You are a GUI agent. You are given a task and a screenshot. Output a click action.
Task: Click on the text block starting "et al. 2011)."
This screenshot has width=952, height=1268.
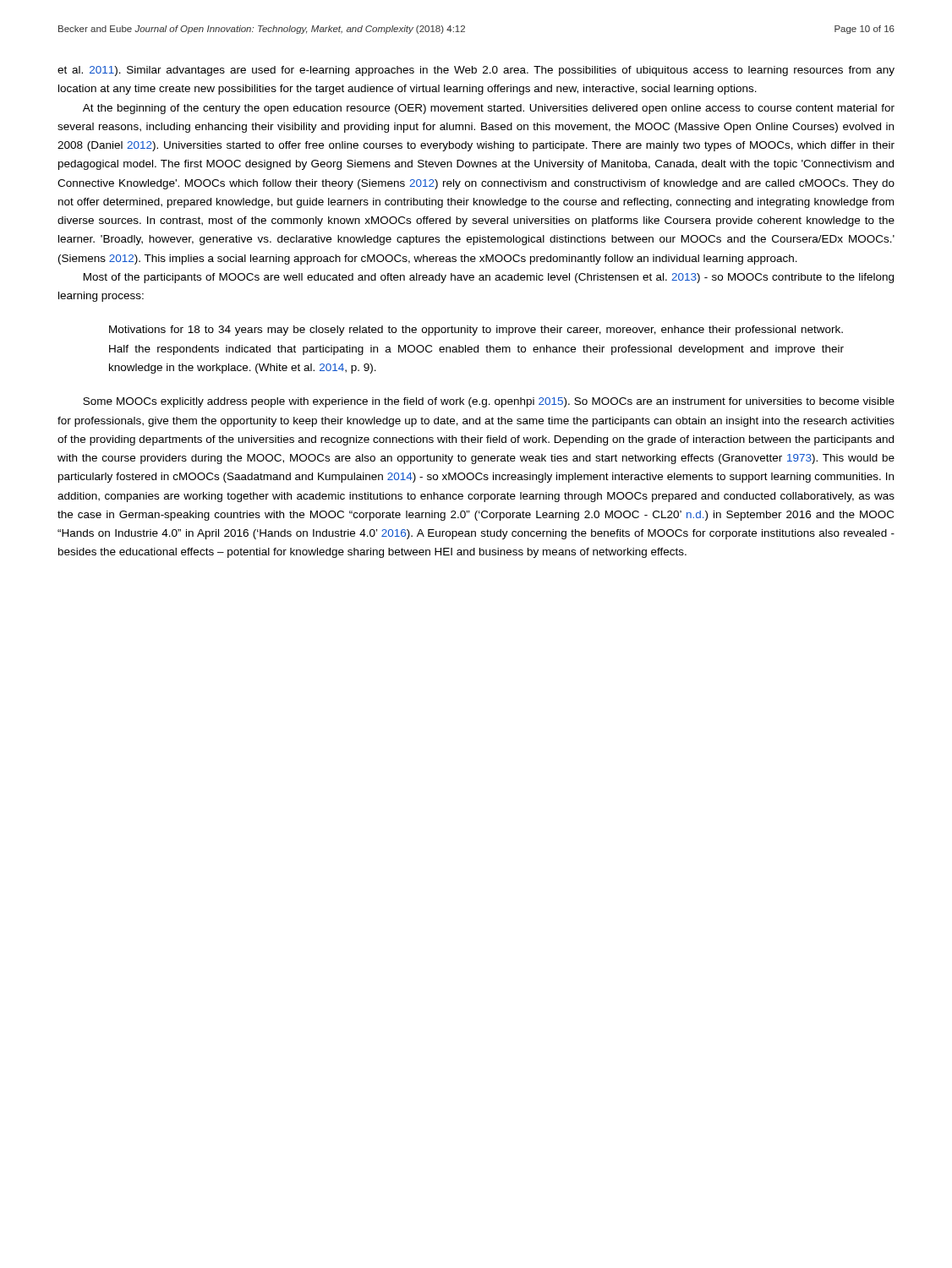click(476, 183)
